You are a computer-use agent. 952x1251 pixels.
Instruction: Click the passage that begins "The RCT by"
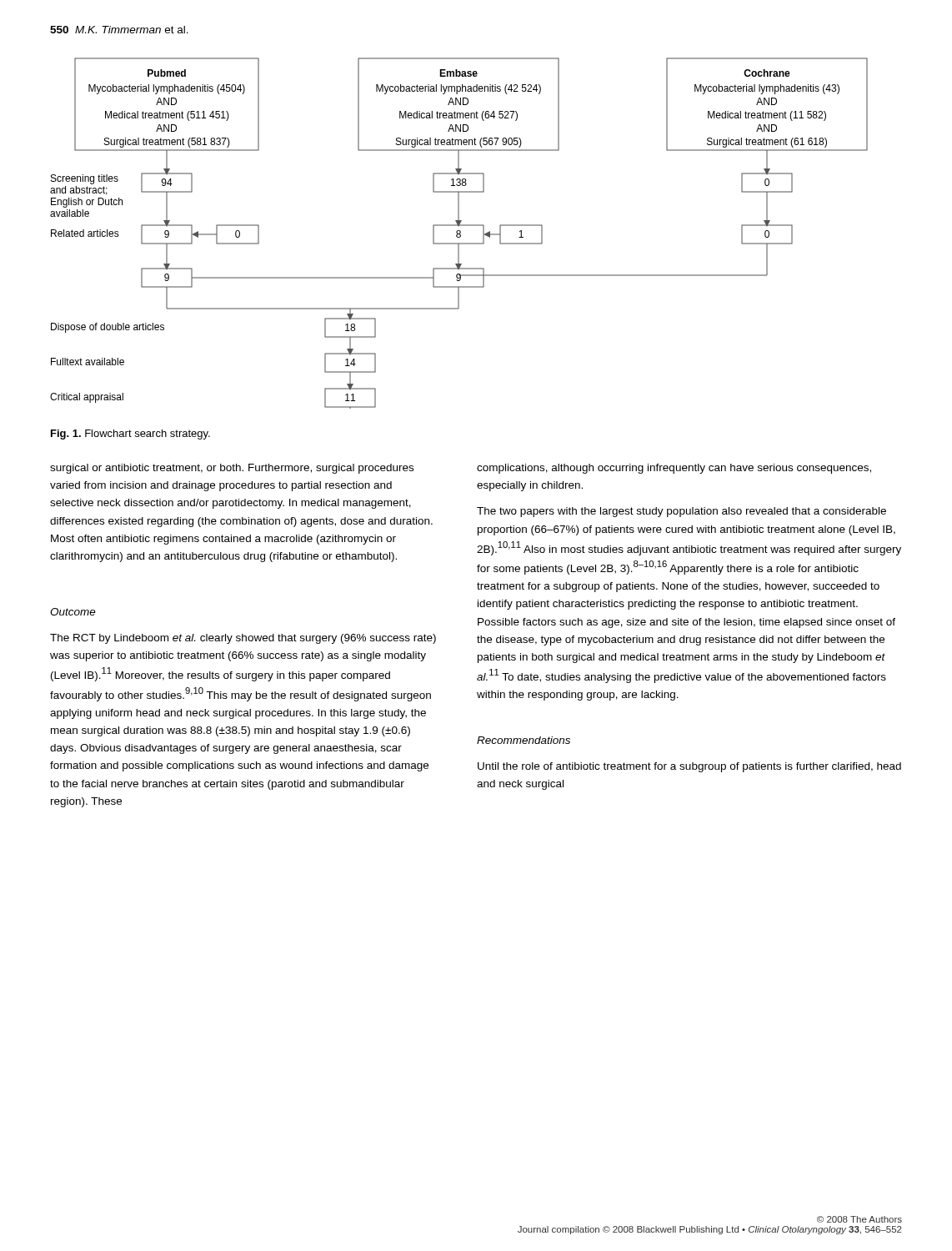pos(244,719)
